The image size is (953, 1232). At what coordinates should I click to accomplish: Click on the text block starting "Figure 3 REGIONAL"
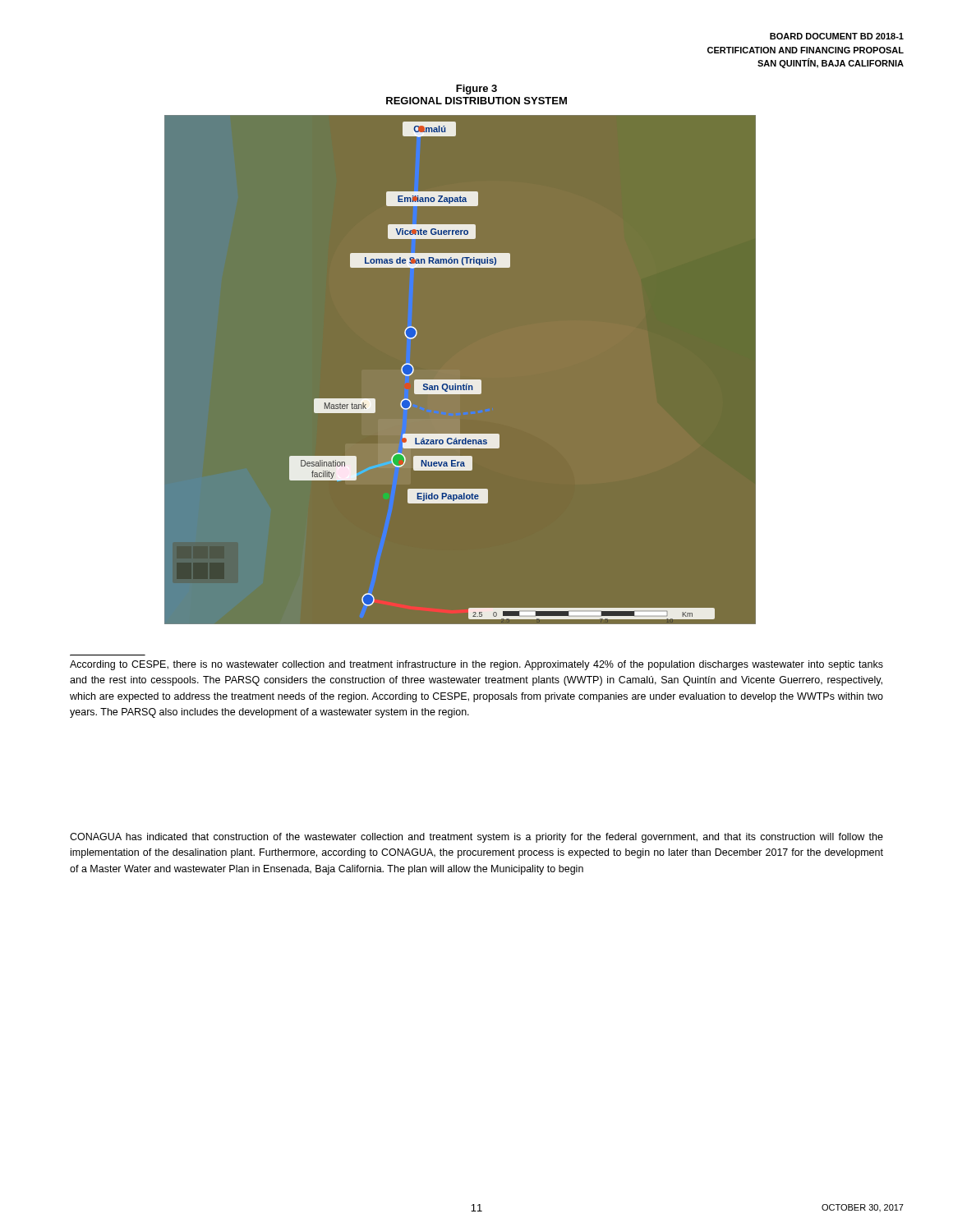476,94
